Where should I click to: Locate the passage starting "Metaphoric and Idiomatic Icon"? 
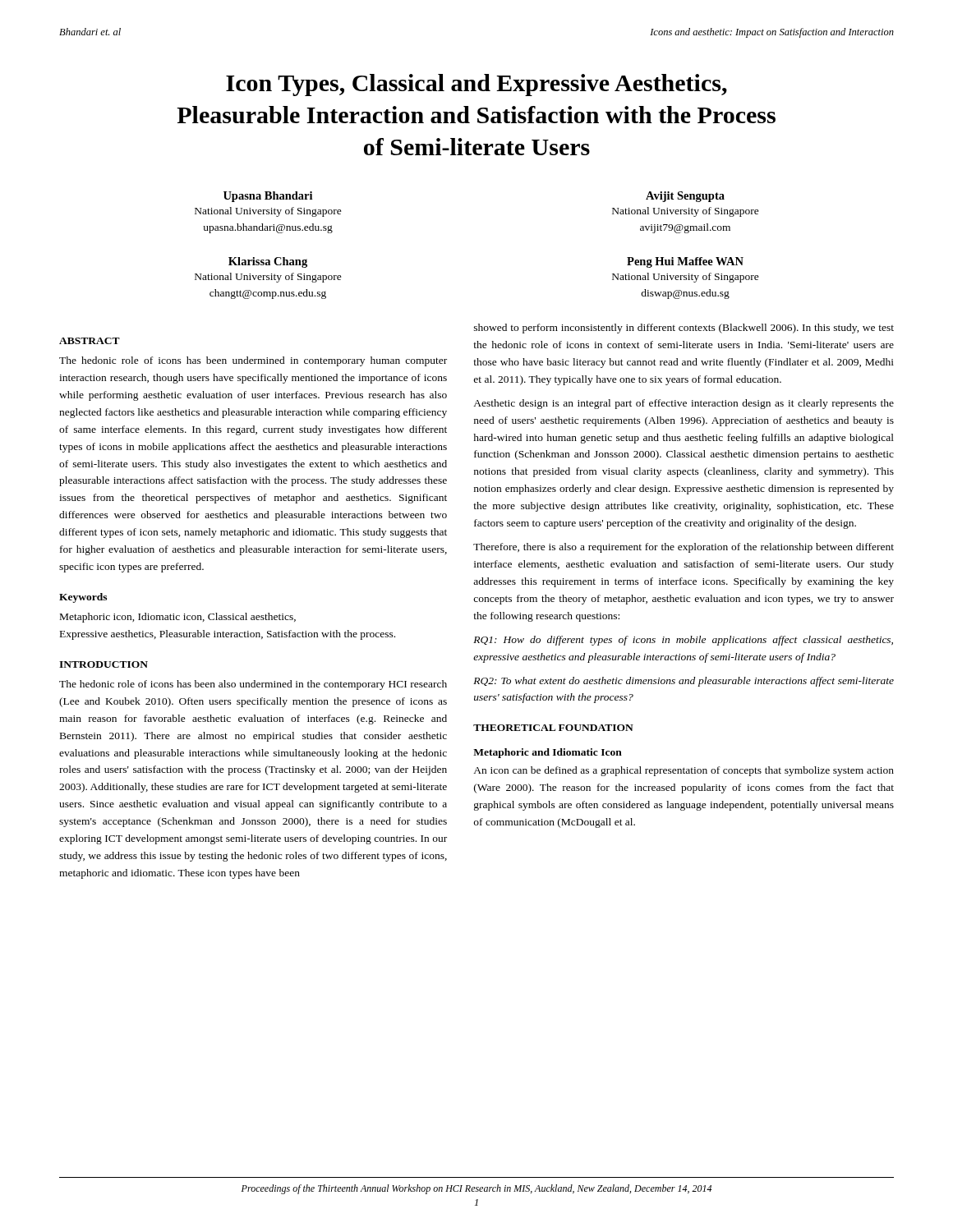548,752
